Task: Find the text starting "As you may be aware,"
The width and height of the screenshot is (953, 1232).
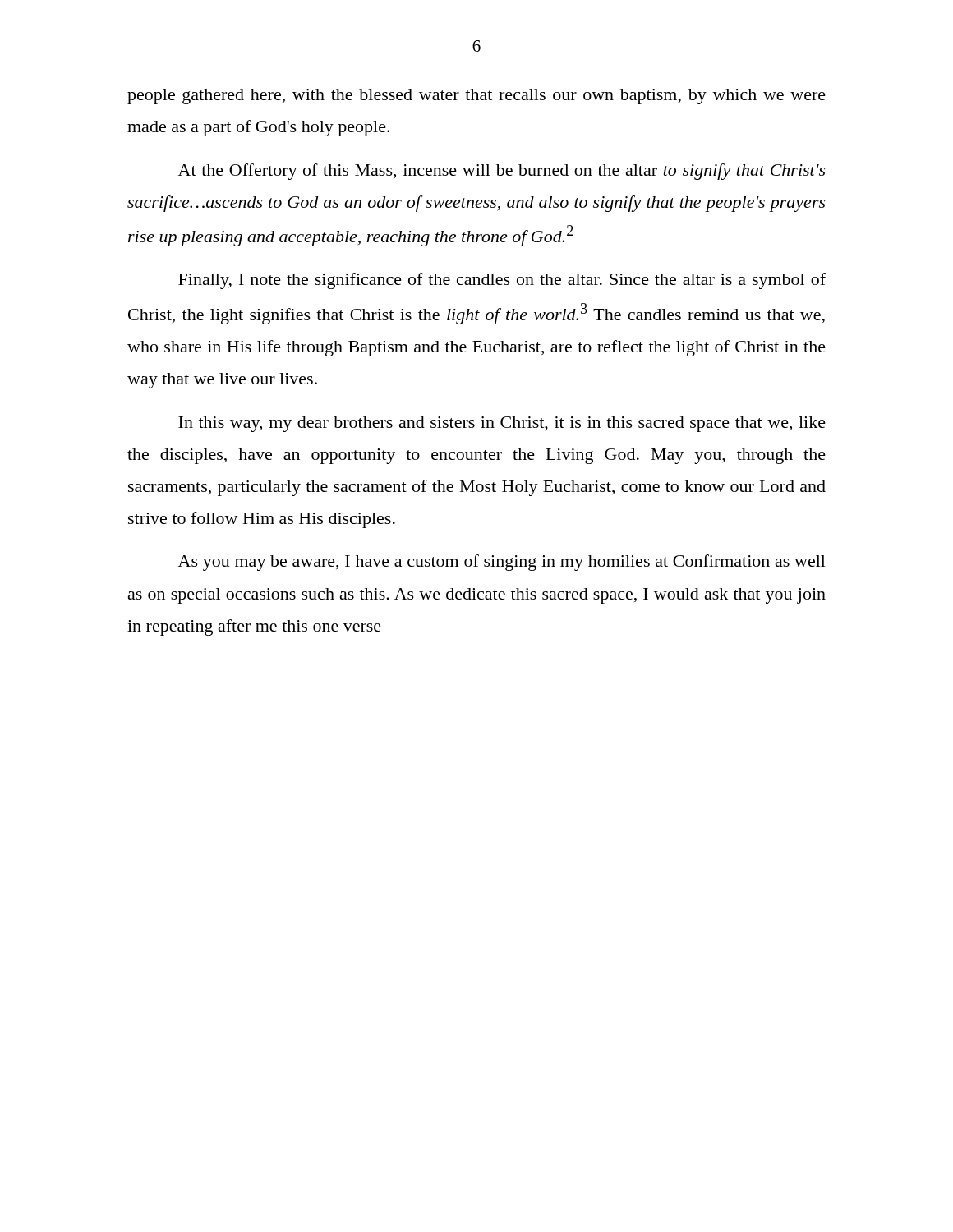Action: click(476, 593)
